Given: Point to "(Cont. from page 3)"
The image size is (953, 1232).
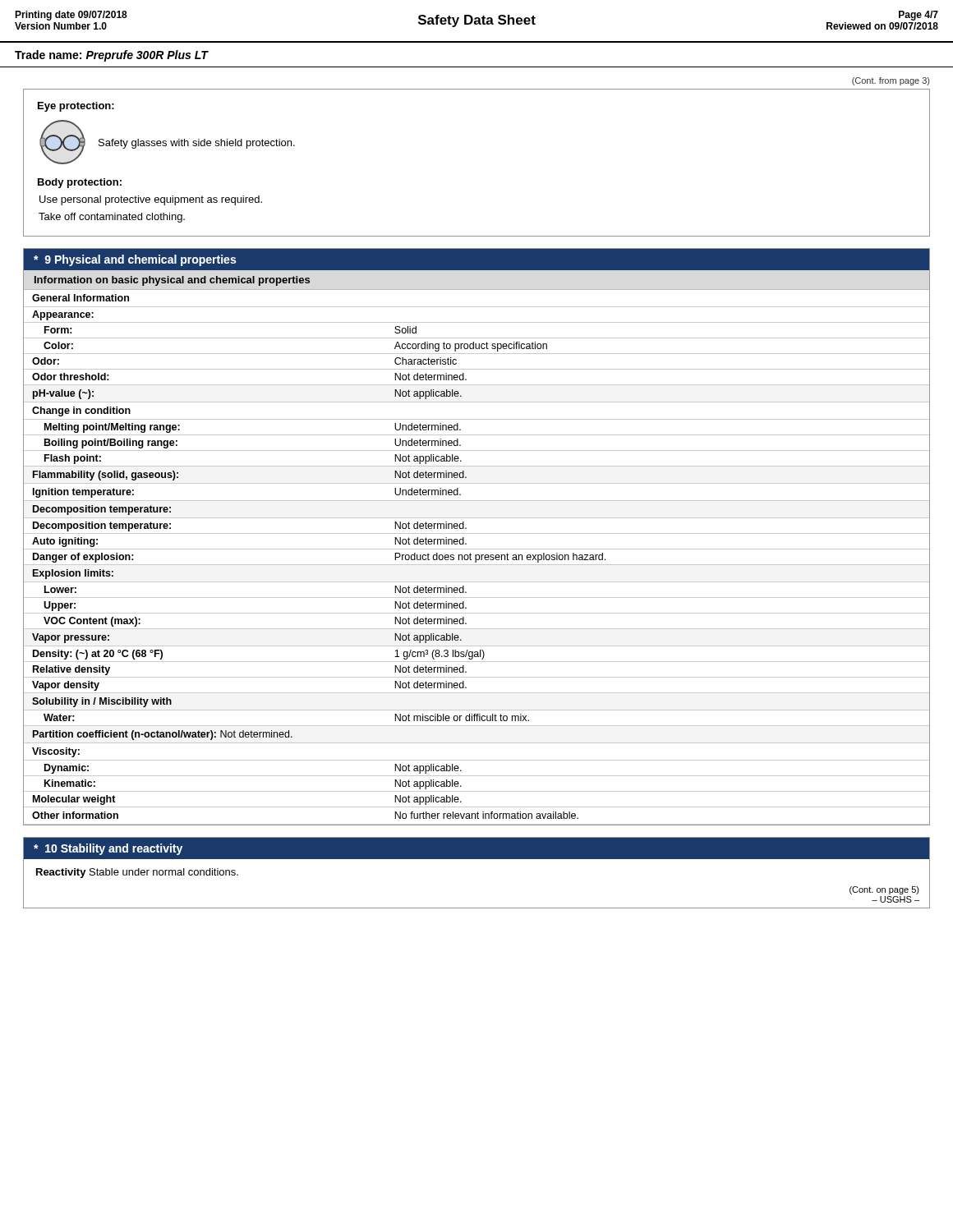Looking at the screenshot, I should coord(891,80).
